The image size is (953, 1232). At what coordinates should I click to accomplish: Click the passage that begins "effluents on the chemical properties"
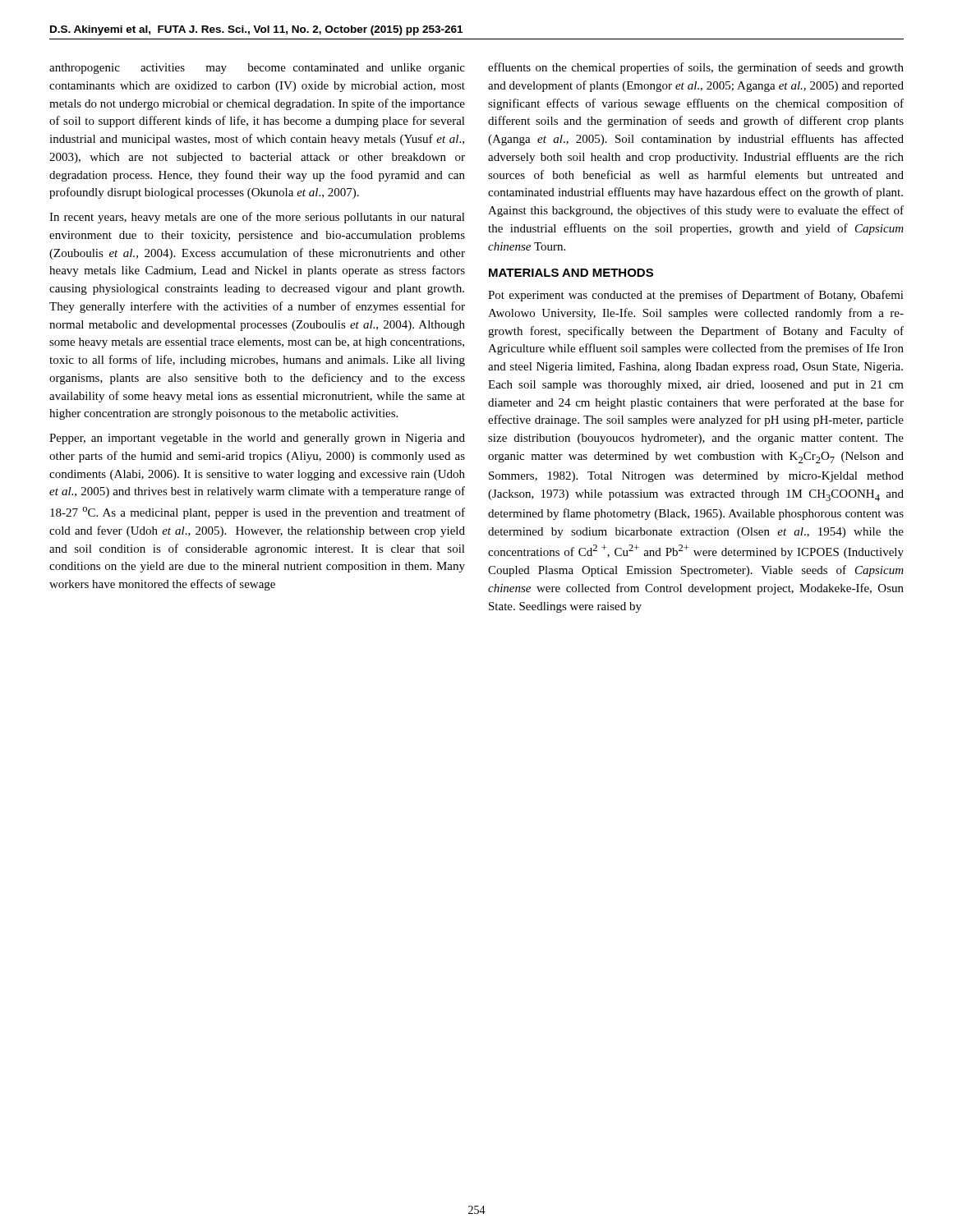click(696, 157)
